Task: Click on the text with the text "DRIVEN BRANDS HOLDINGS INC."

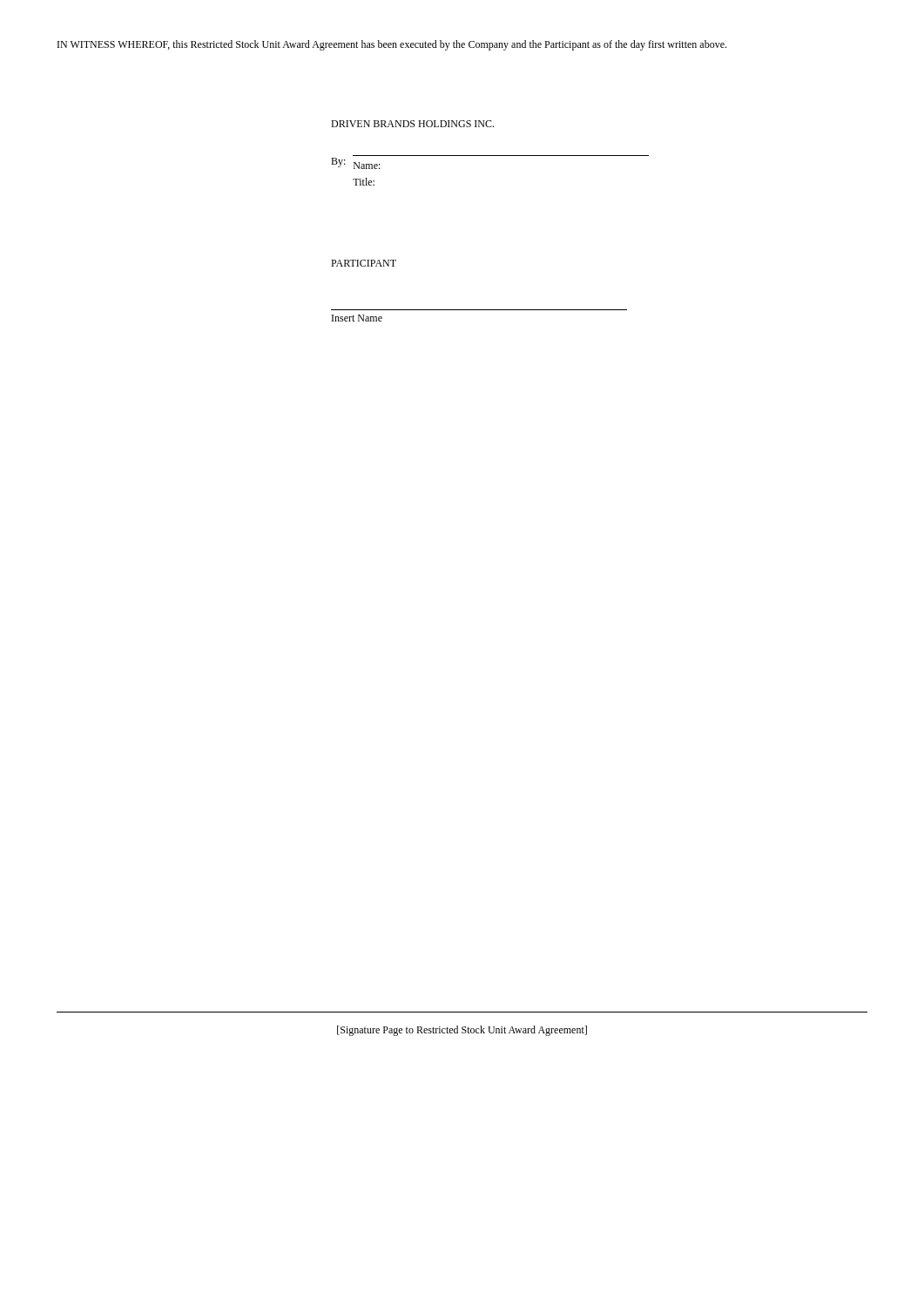Action: point(413,124)
